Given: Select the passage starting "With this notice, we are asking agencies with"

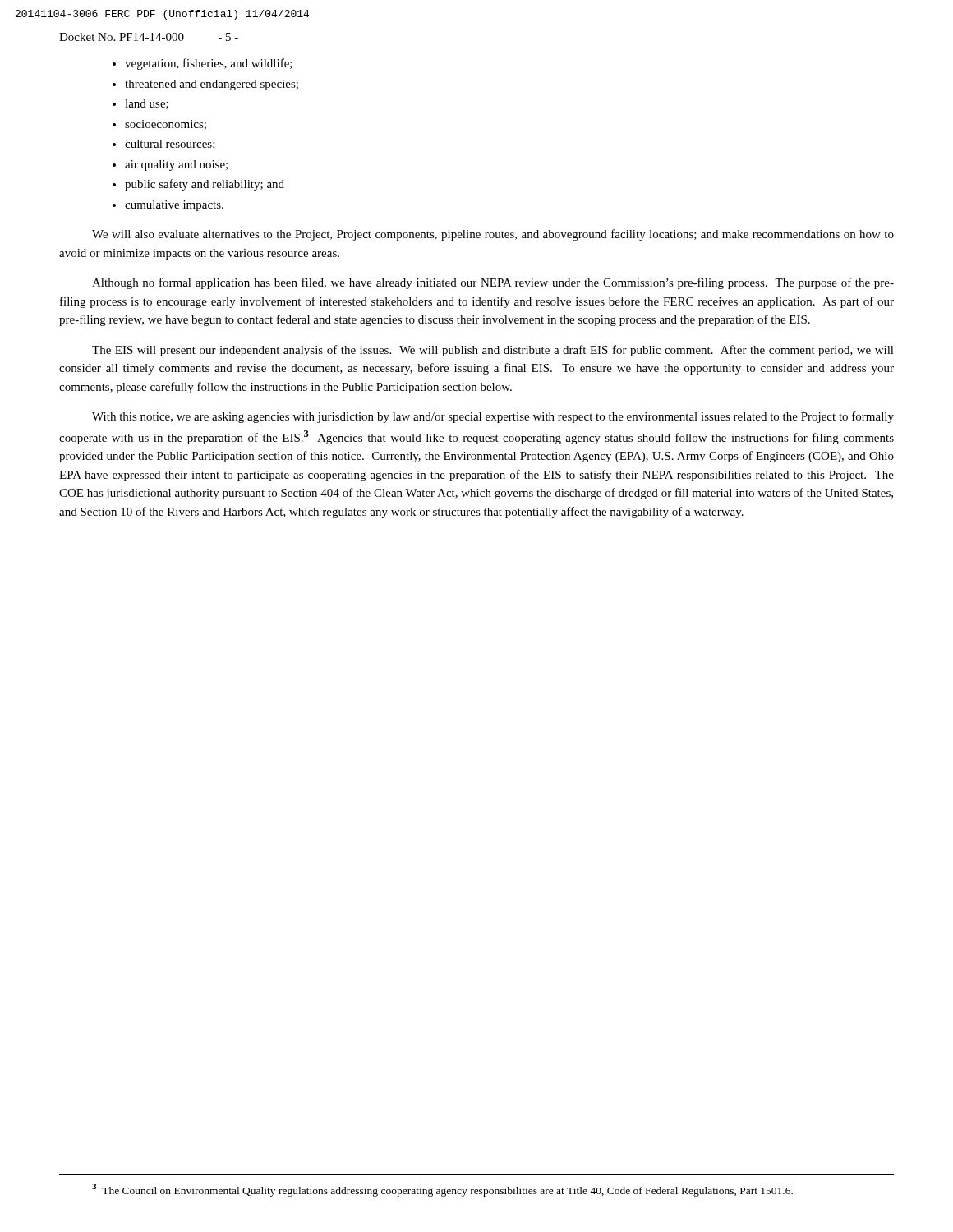Looking at the screenshot, I should 476,464.
